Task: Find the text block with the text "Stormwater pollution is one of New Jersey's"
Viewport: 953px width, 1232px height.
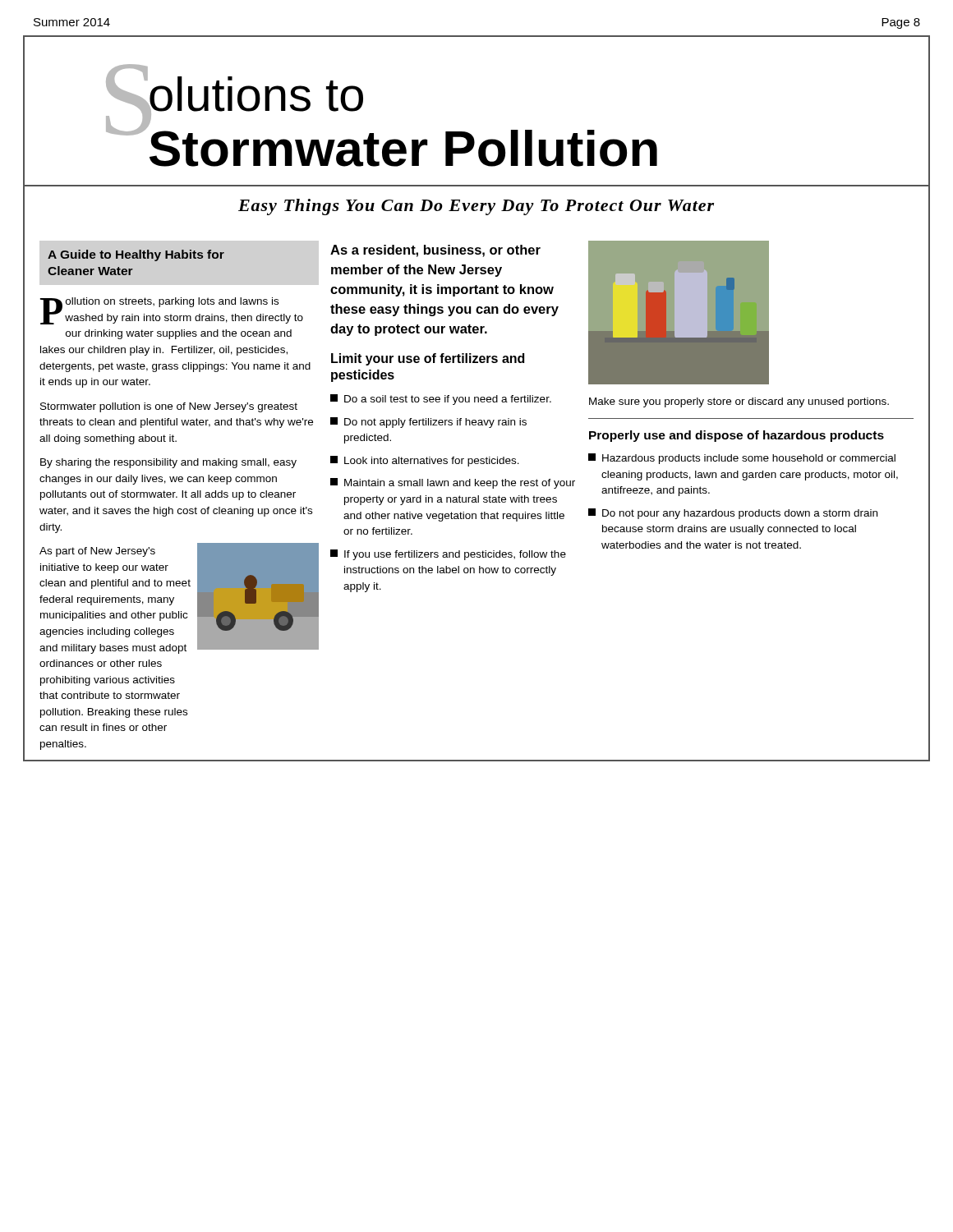Action: tap(177, 422)
